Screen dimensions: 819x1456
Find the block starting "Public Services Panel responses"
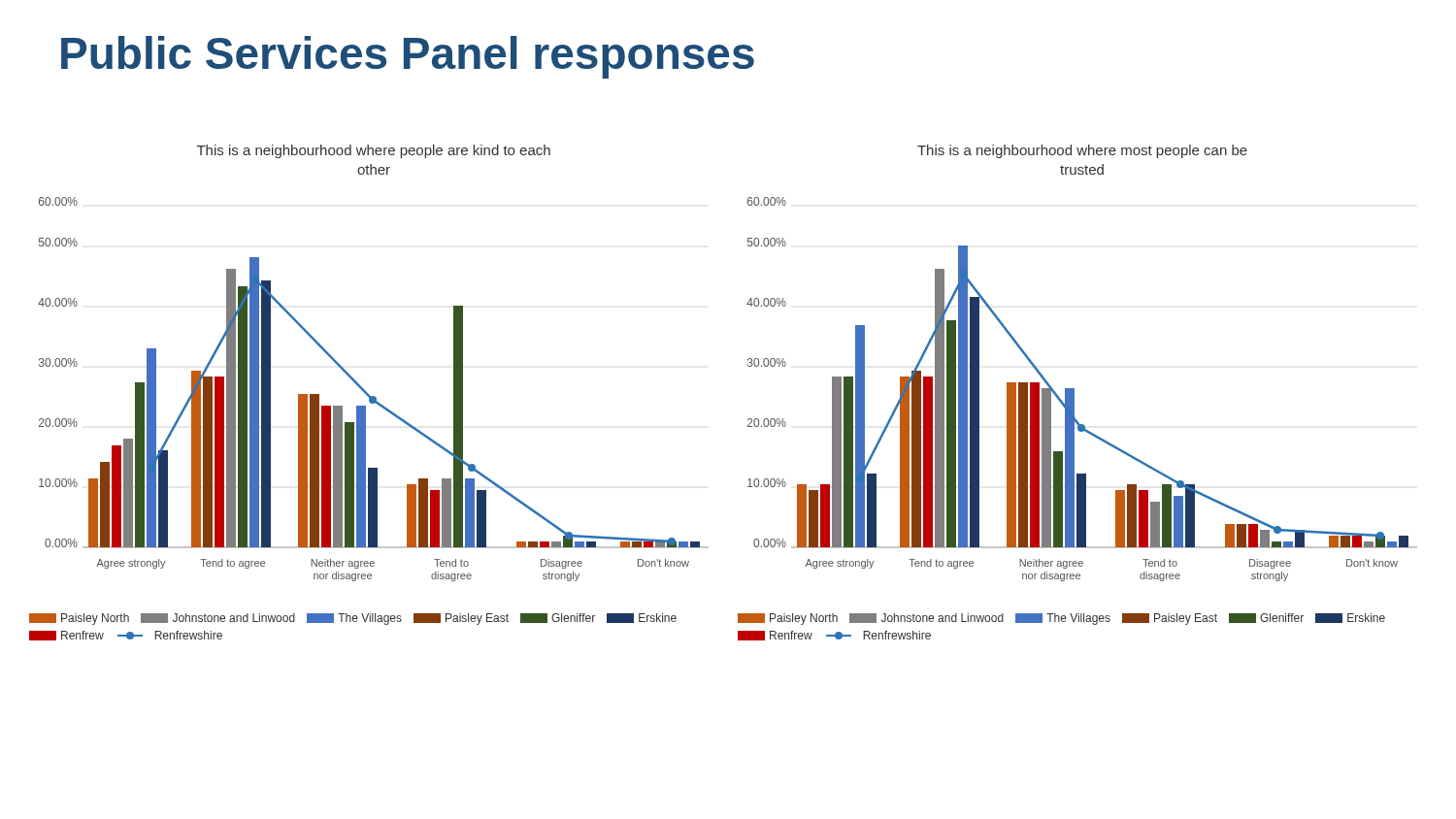pos(407,53)
